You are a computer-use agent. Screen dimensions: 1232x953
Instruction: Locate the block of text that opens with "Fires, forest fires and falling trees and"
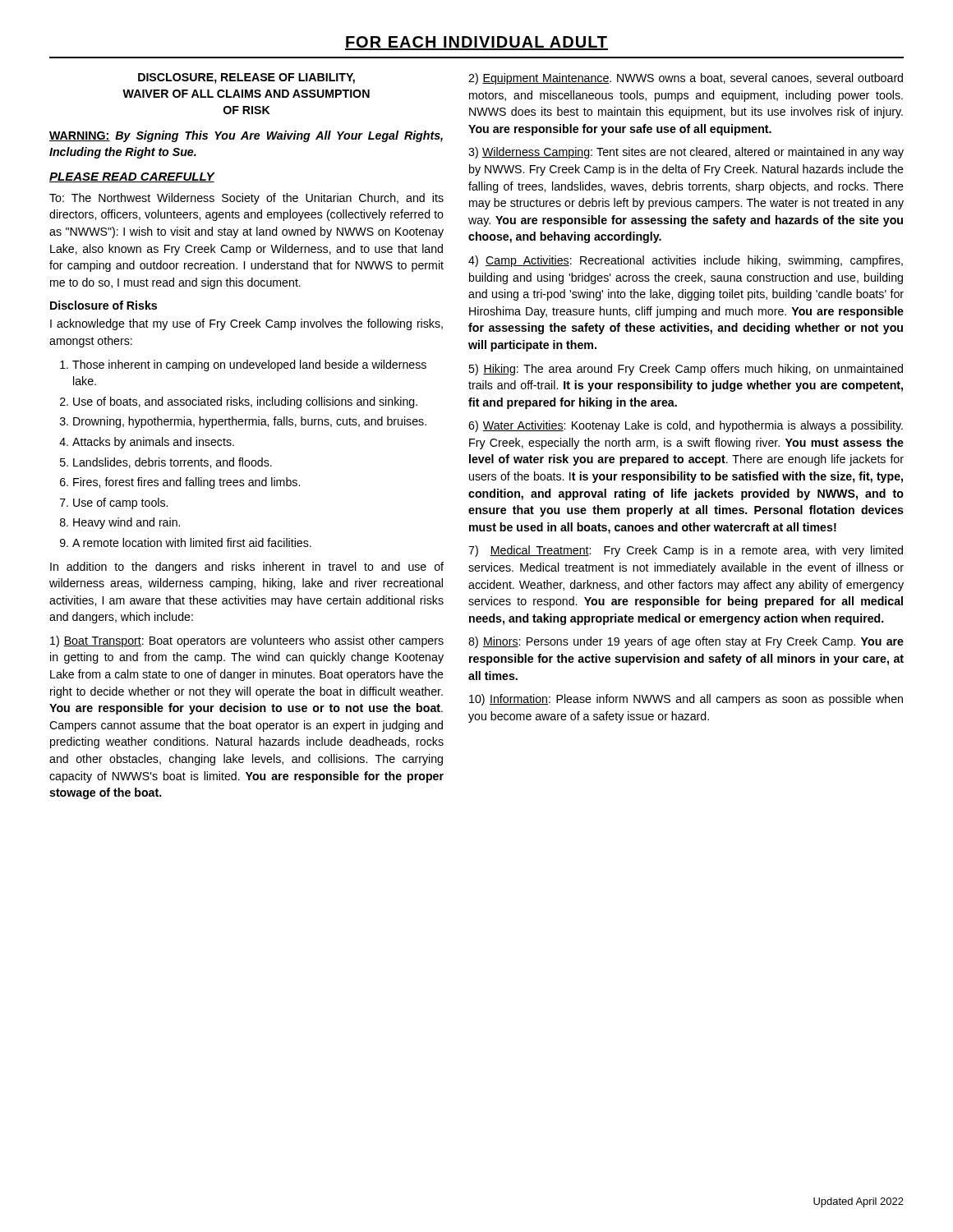(258, 483)
